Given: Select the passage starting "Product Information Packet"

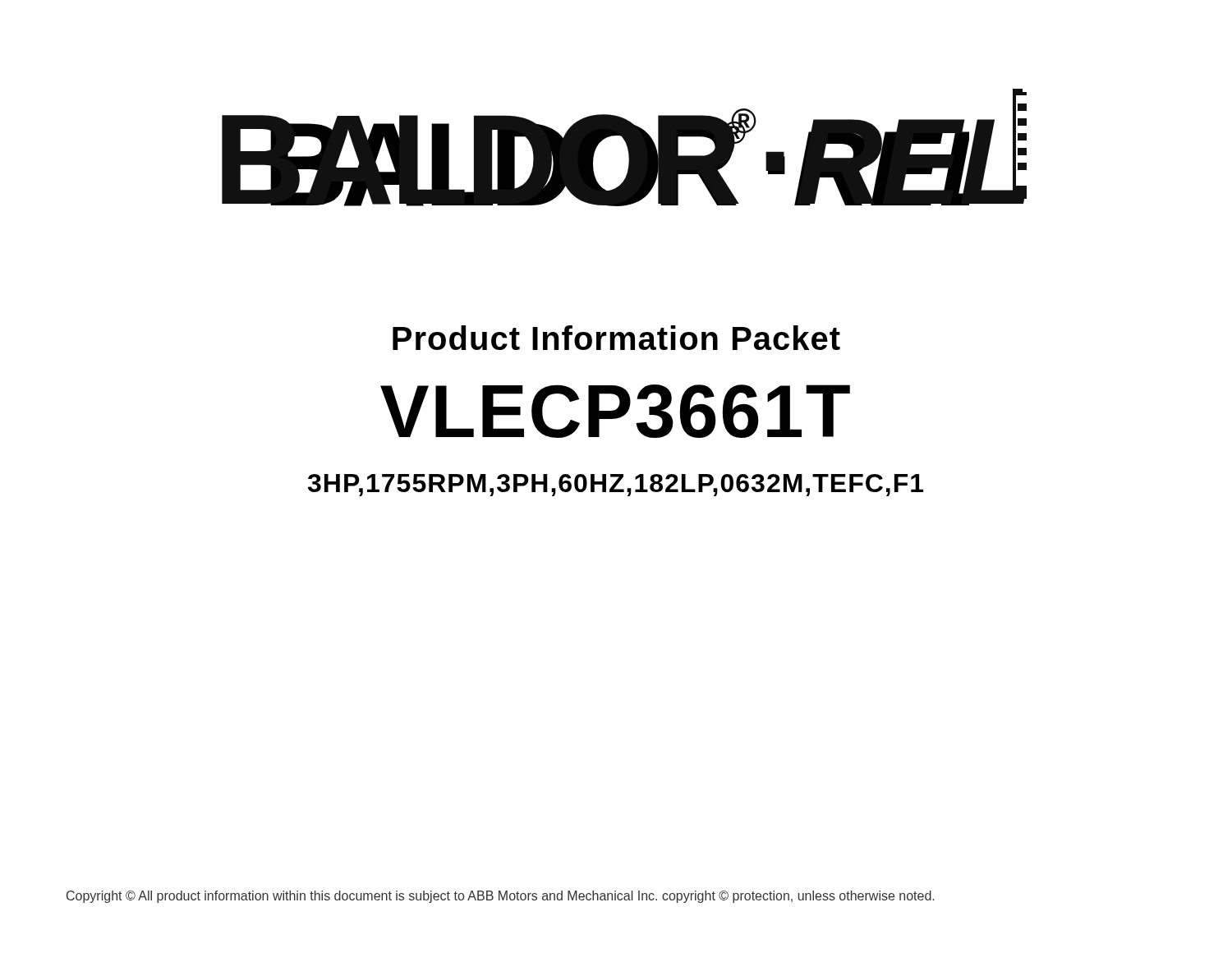Looking at the screenshot, I should [x=616, y=338].
